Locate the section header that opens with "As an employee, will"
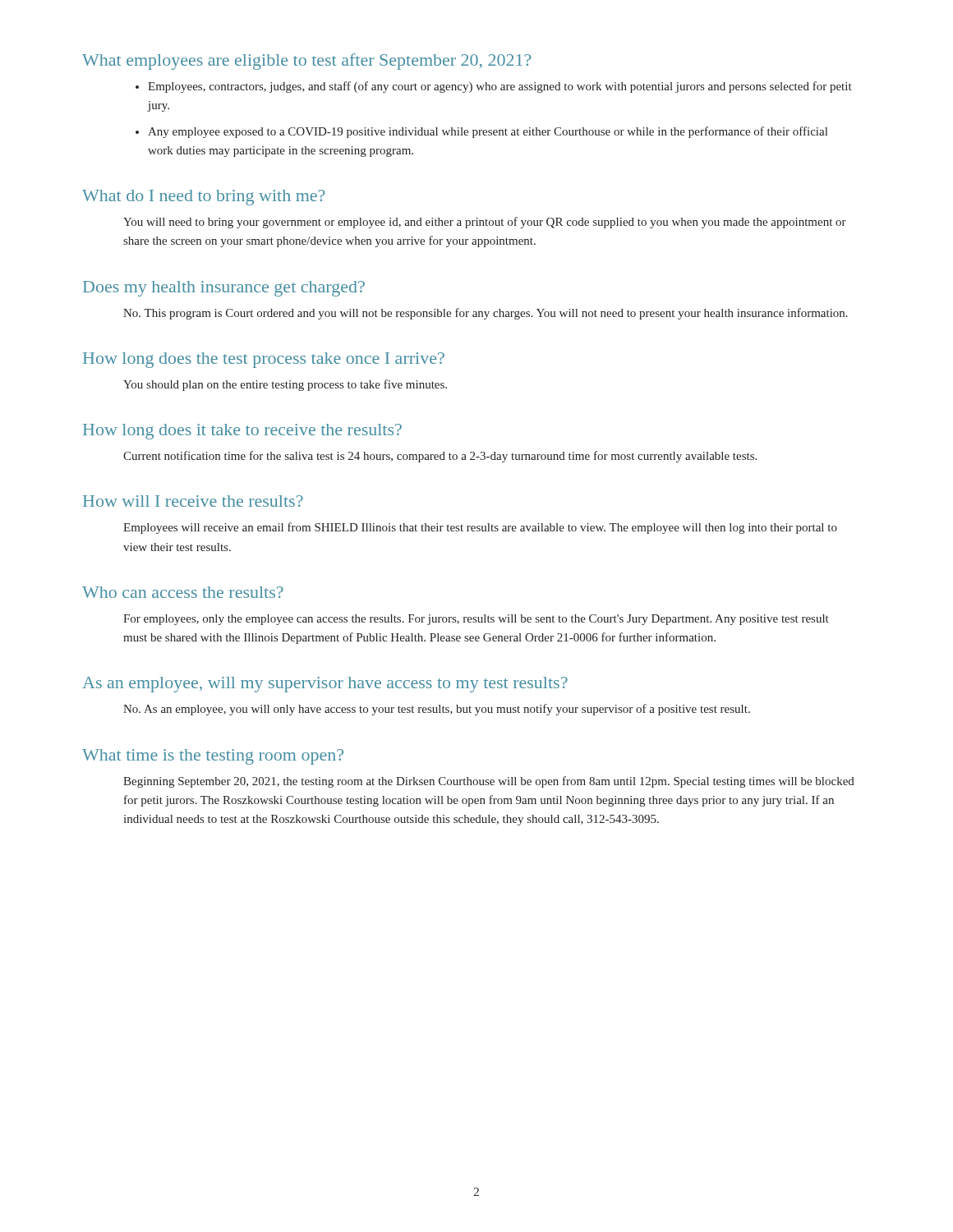Image resolution: width=953 pixels, height=1232 pixels. tap(325, 682)
